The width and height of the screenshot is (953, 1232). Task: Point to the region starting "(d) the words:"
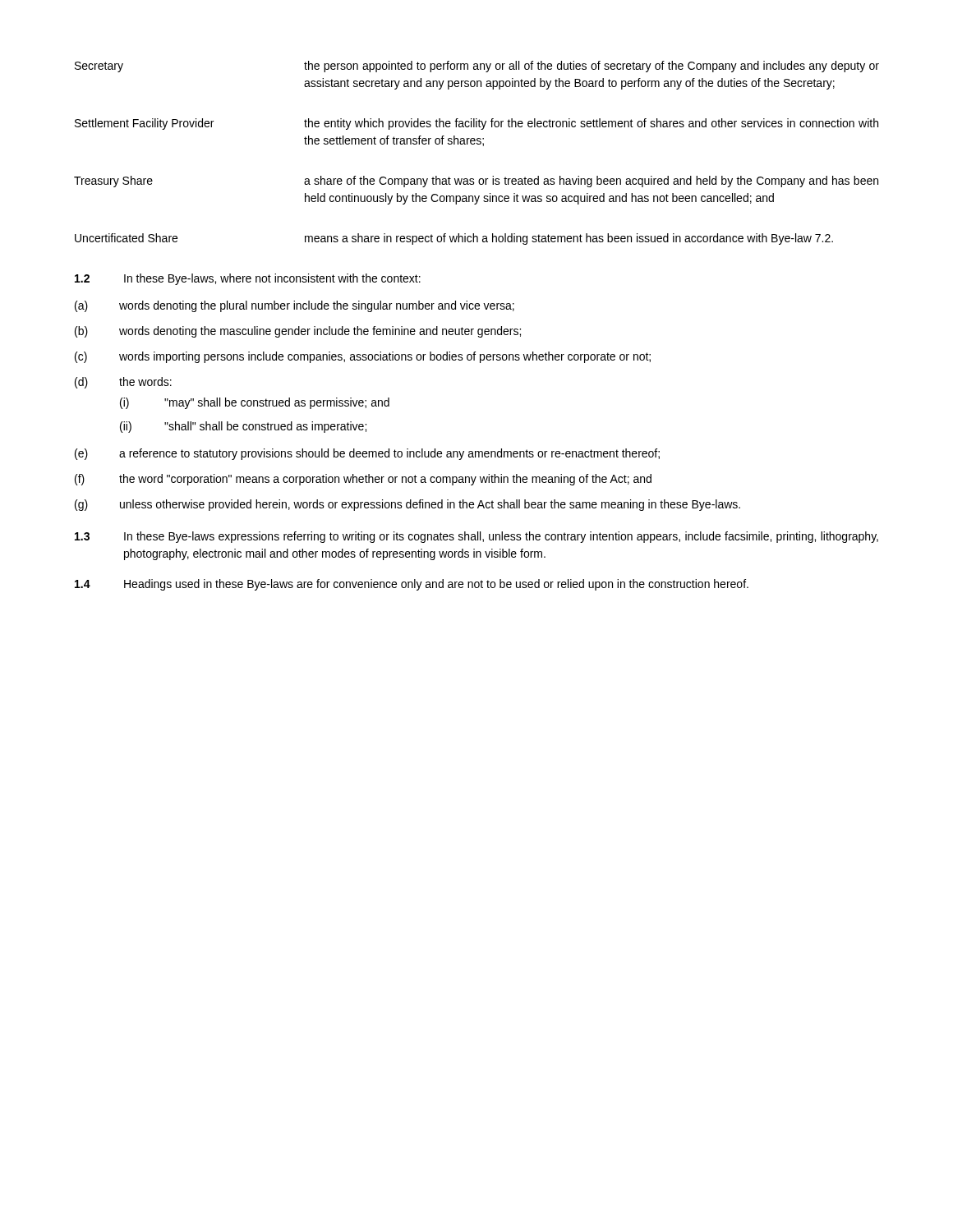[123, 383]
